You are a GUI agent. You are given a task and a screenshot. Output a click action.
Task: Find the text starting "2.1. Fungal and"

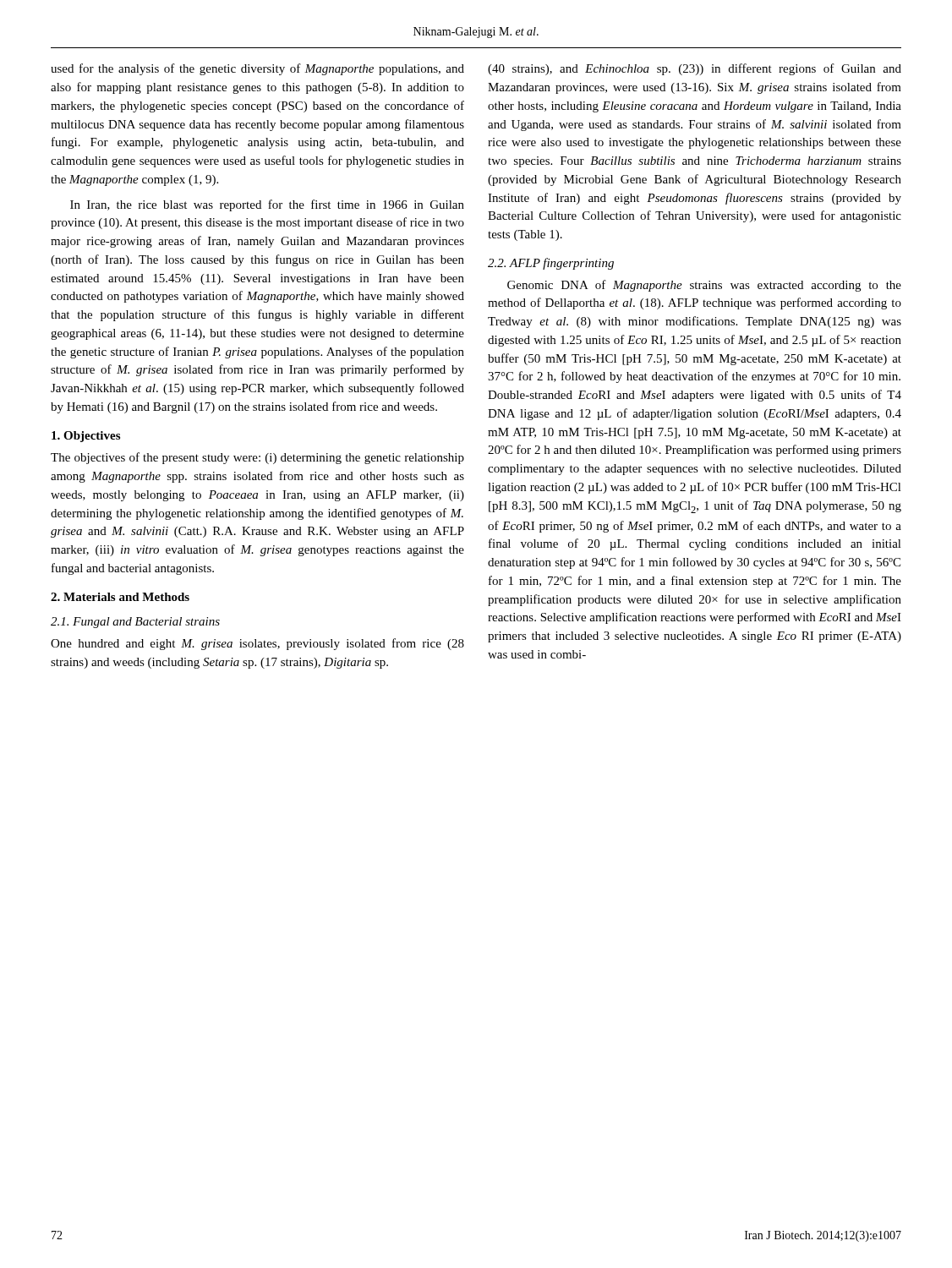[135, 622]
